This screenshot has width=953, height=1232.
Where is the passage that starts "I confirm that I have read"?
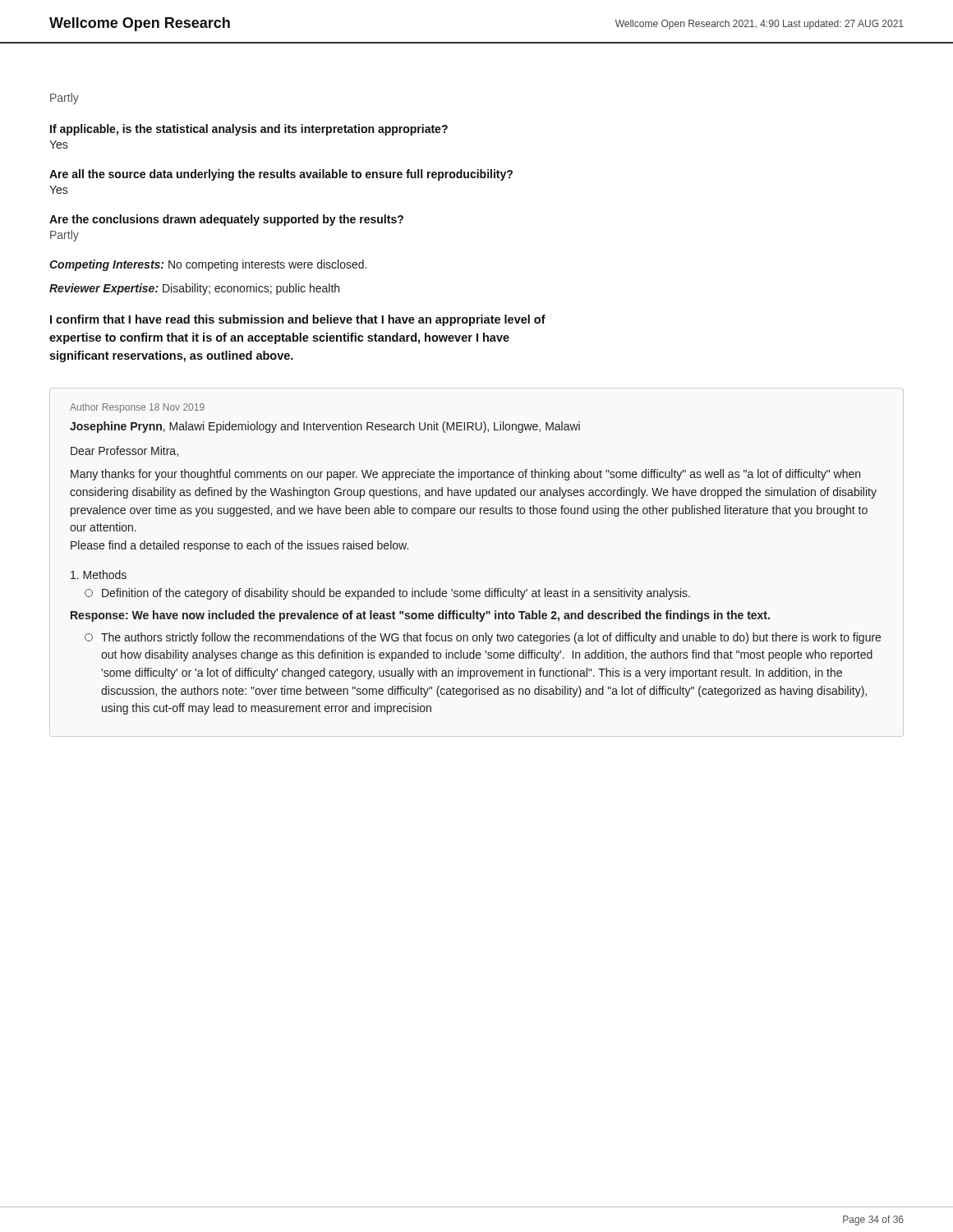click(297, 337)
